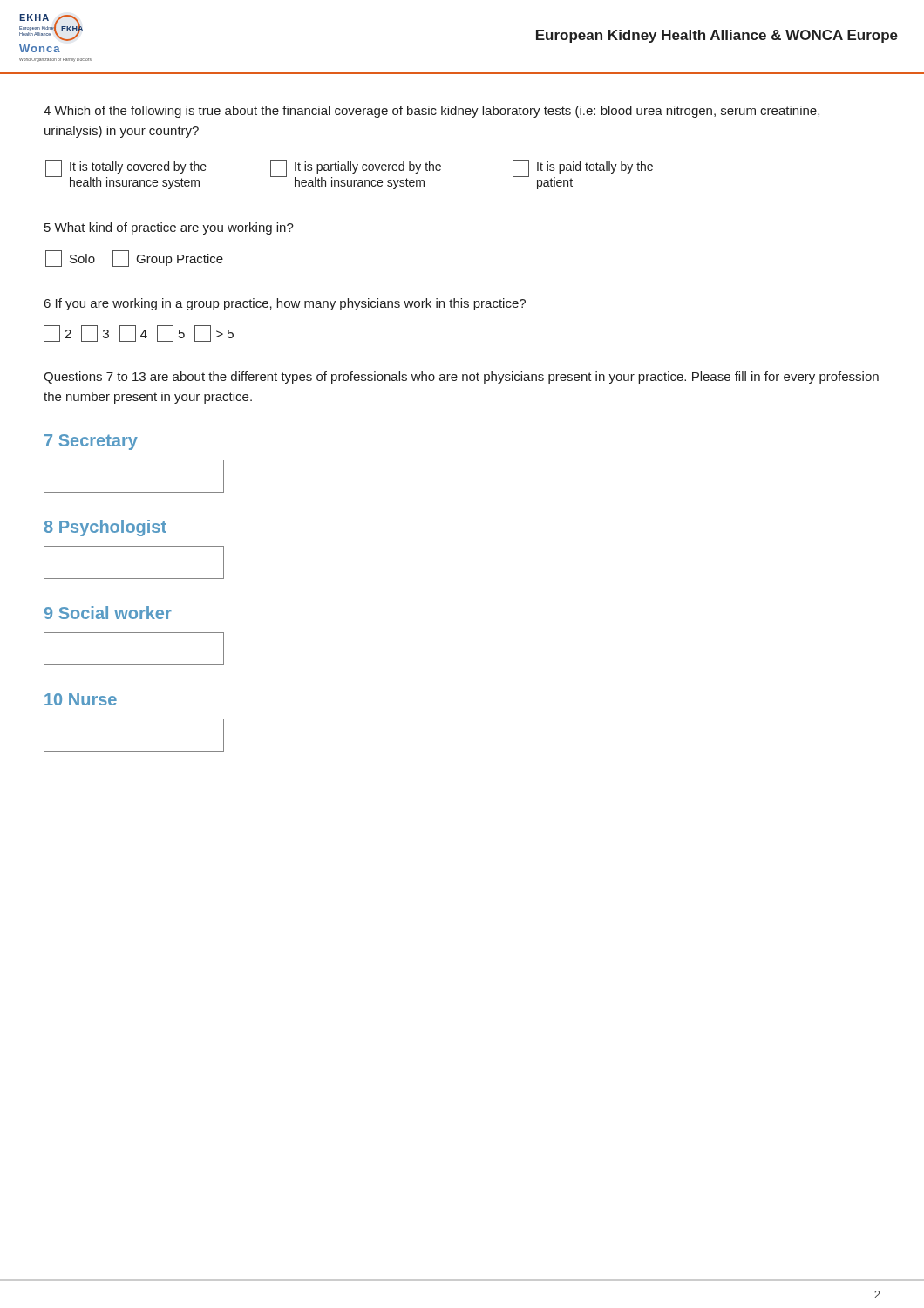Click on the element starting "10 Nurse"
The width and height of the screenshot is (924, 1308).
coord(80,700)
